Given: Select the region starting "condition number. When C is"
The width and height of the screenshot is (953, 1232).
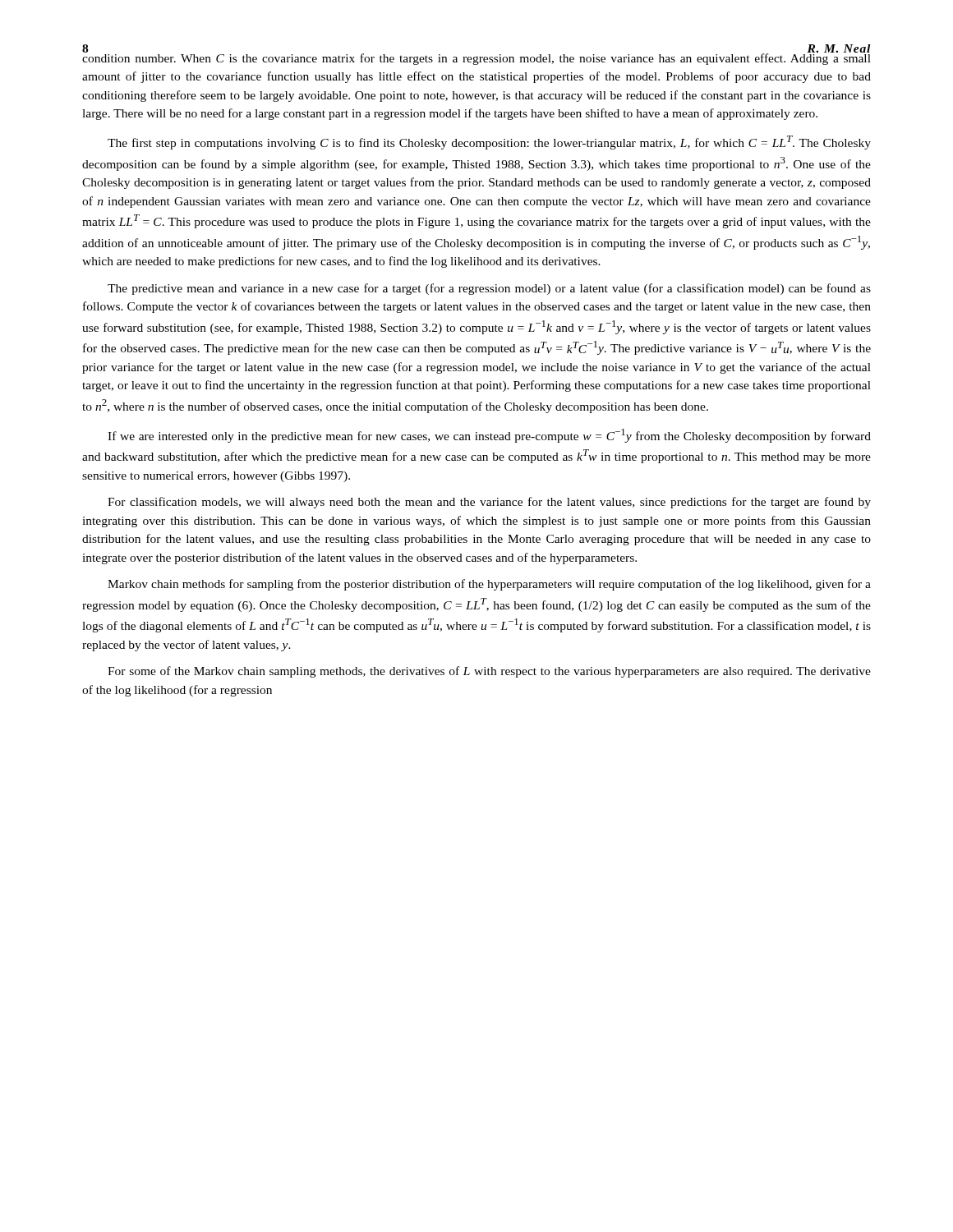Looking at the screenshot, I should point(476,86).
